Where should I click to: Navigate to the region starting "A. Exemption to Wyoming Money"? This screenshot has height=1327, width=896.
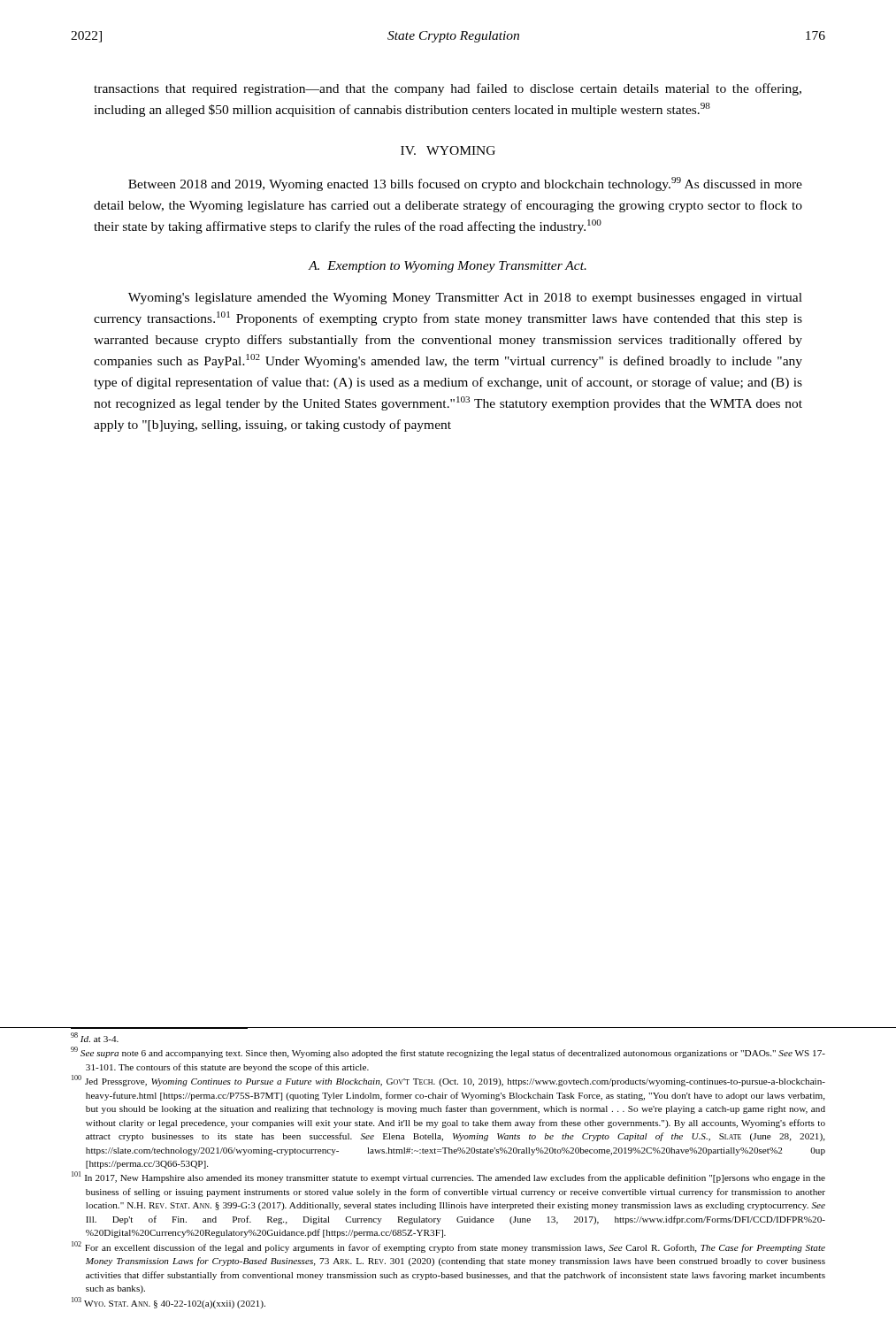tap(448, 265)
